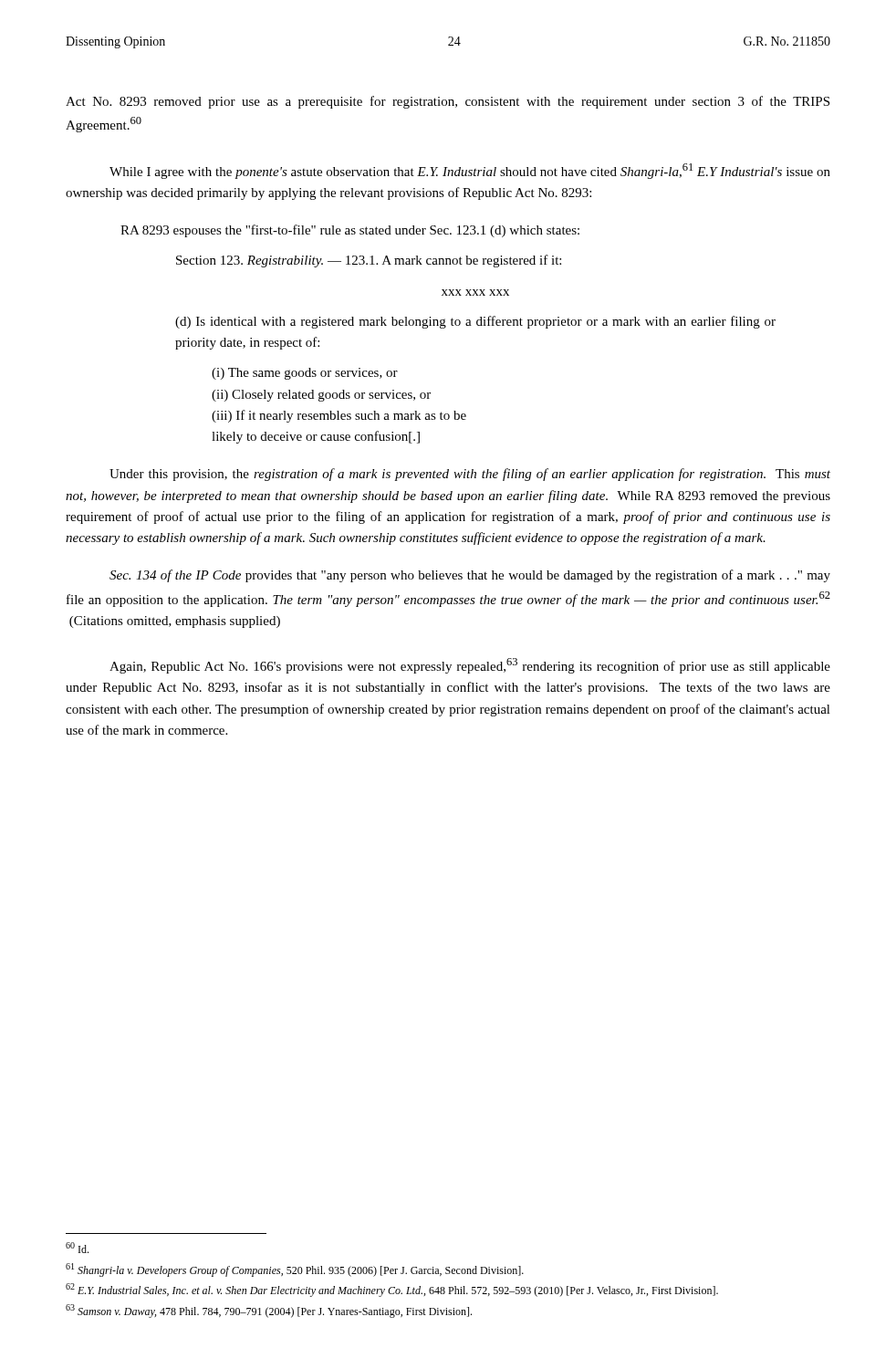Find the block on this page that starts "While I agree with"
Screen dimensions: 1369x896
(448, 180)
